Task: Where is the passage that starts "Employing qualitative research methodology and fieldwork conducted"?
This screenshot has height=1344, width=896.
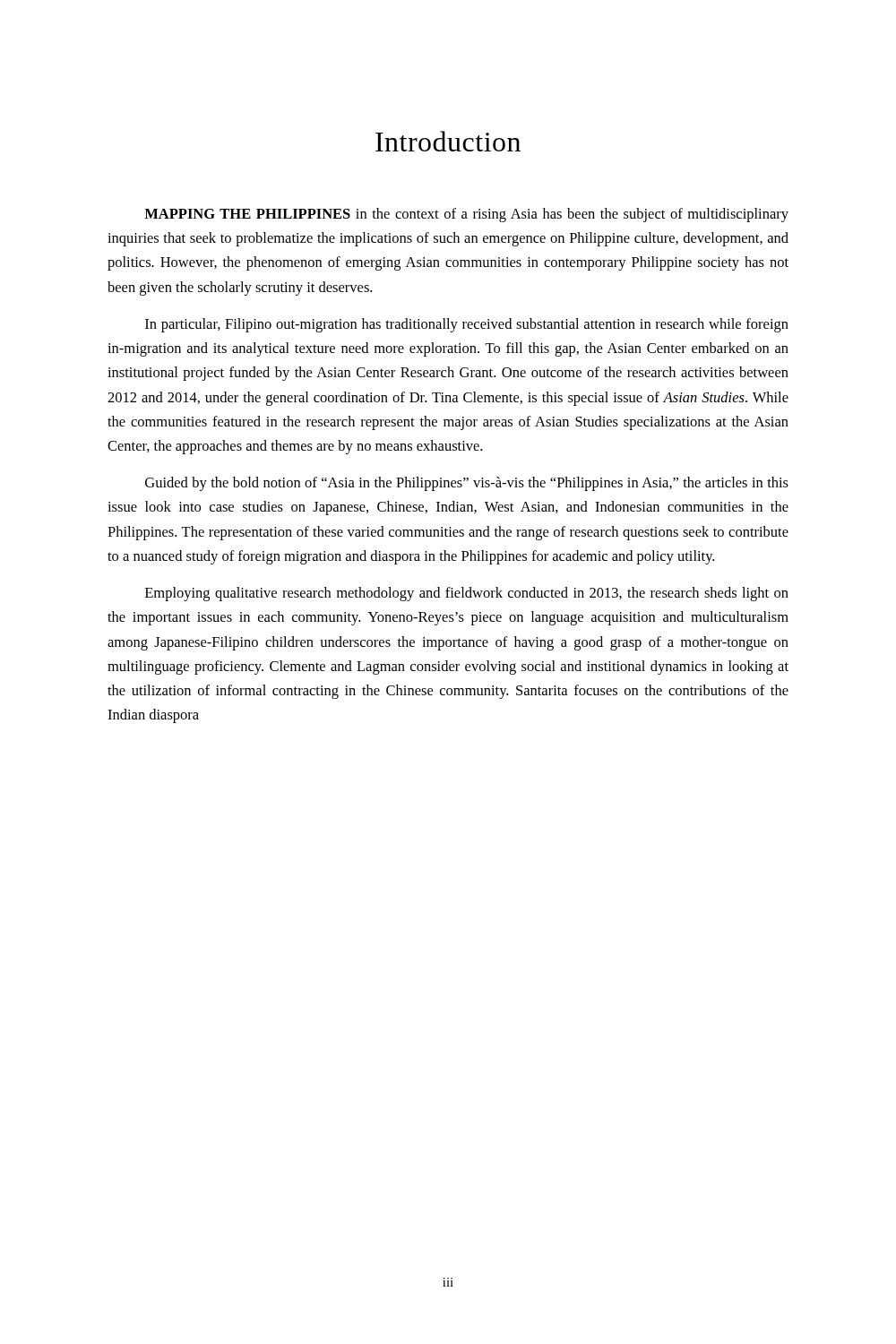Action: pos(448,654)
